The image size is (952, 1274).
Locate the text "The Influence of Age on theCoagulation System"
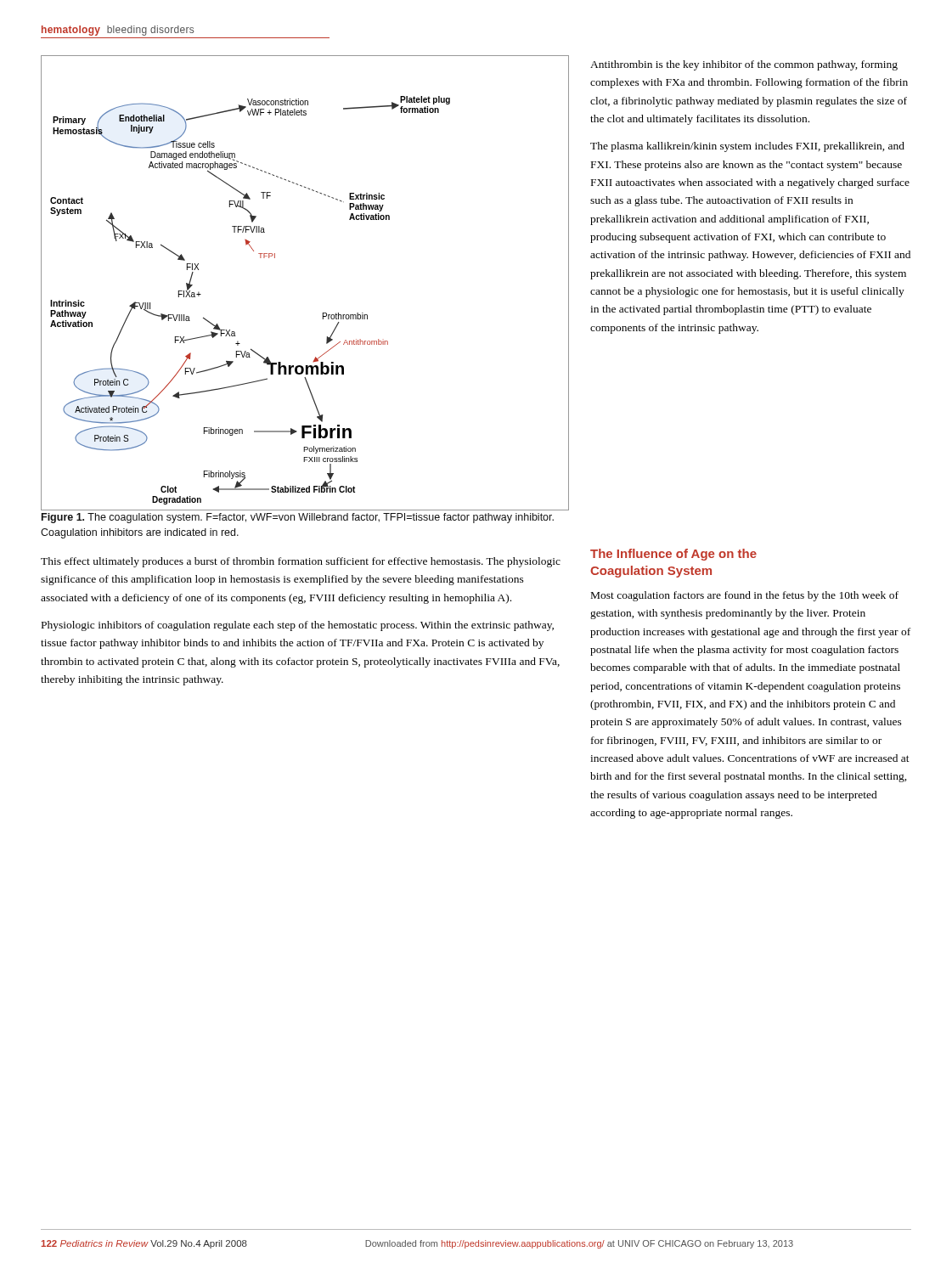(x=751, y=562)
